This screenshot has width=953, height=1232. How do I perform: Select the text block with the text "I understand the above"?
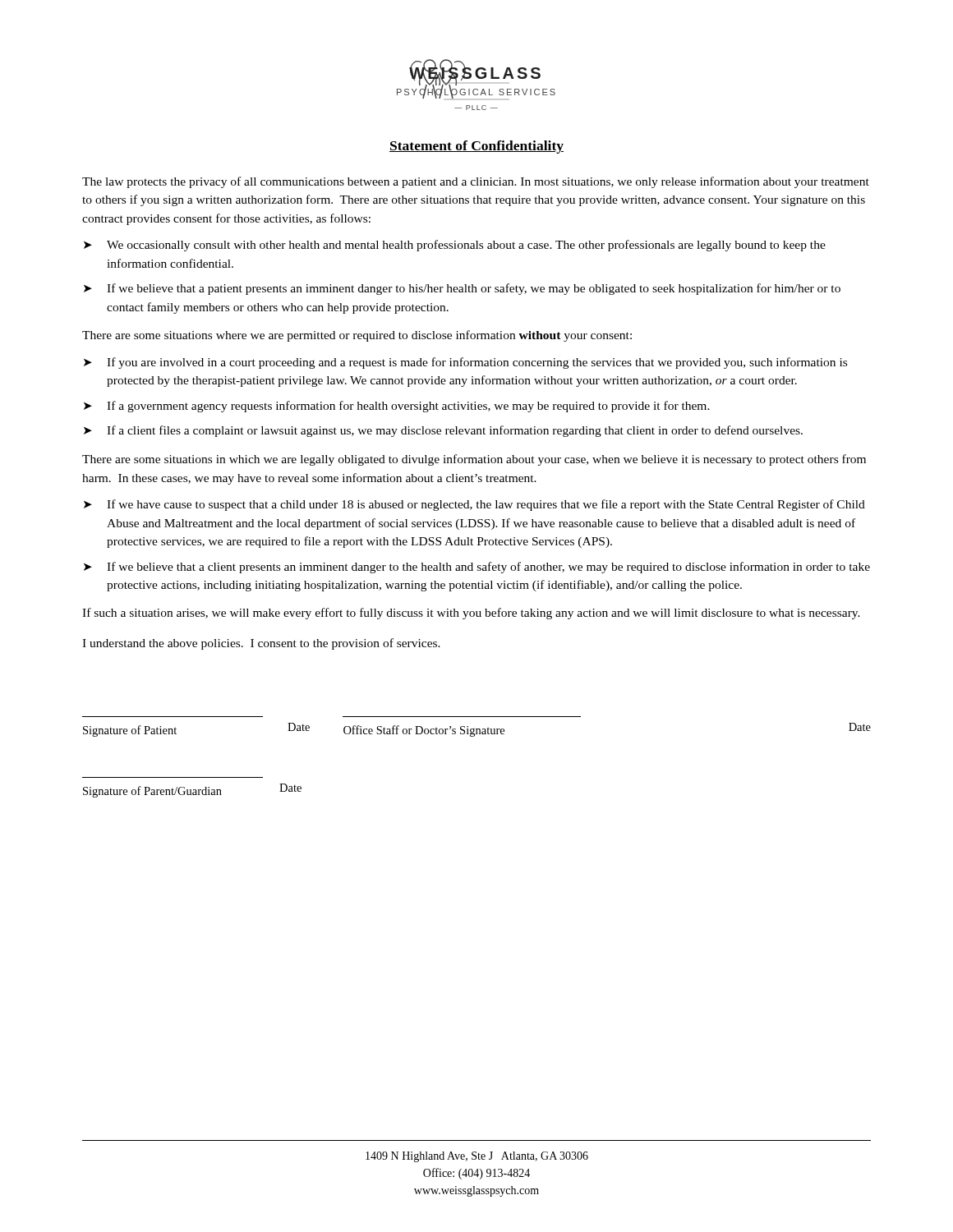coord(261,643)
